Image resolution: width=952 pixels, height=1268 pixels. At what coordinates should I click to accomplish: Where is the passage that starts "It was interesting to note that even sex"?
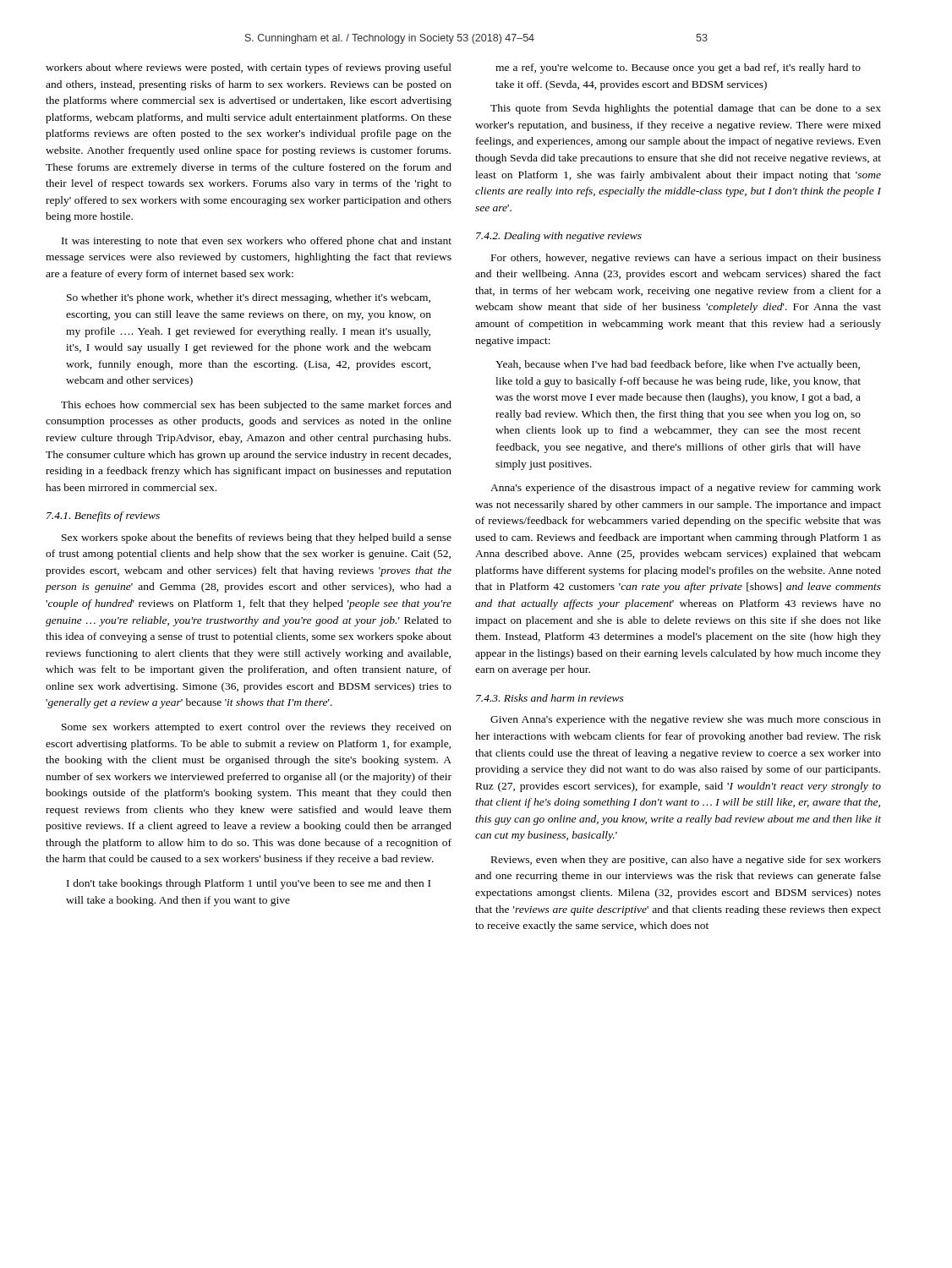click(x=249, y=257)
